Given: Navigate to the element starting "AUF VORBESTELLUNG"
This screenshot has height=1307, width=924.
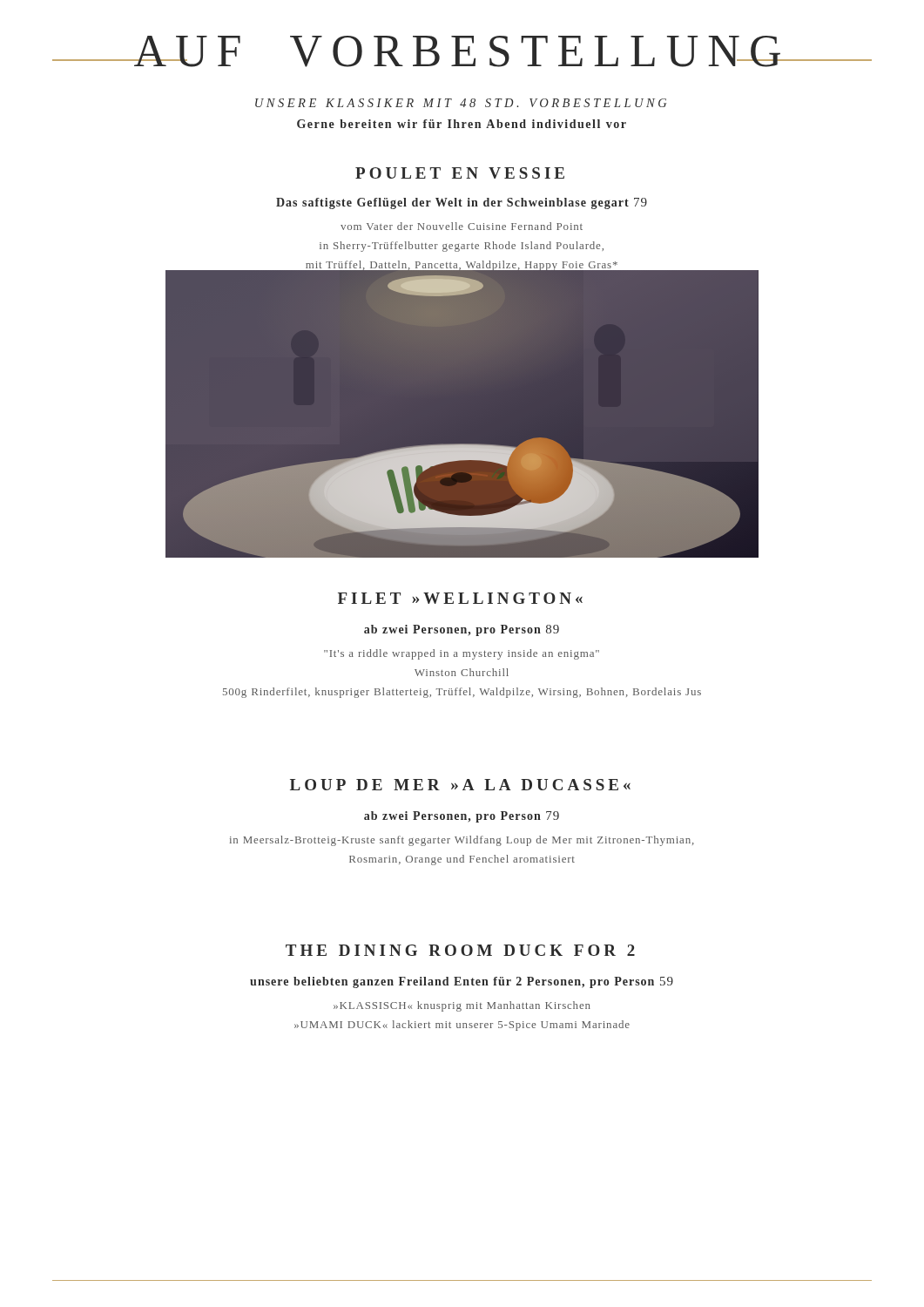Looking at the screenshot, I should click(x=462, y=51).
